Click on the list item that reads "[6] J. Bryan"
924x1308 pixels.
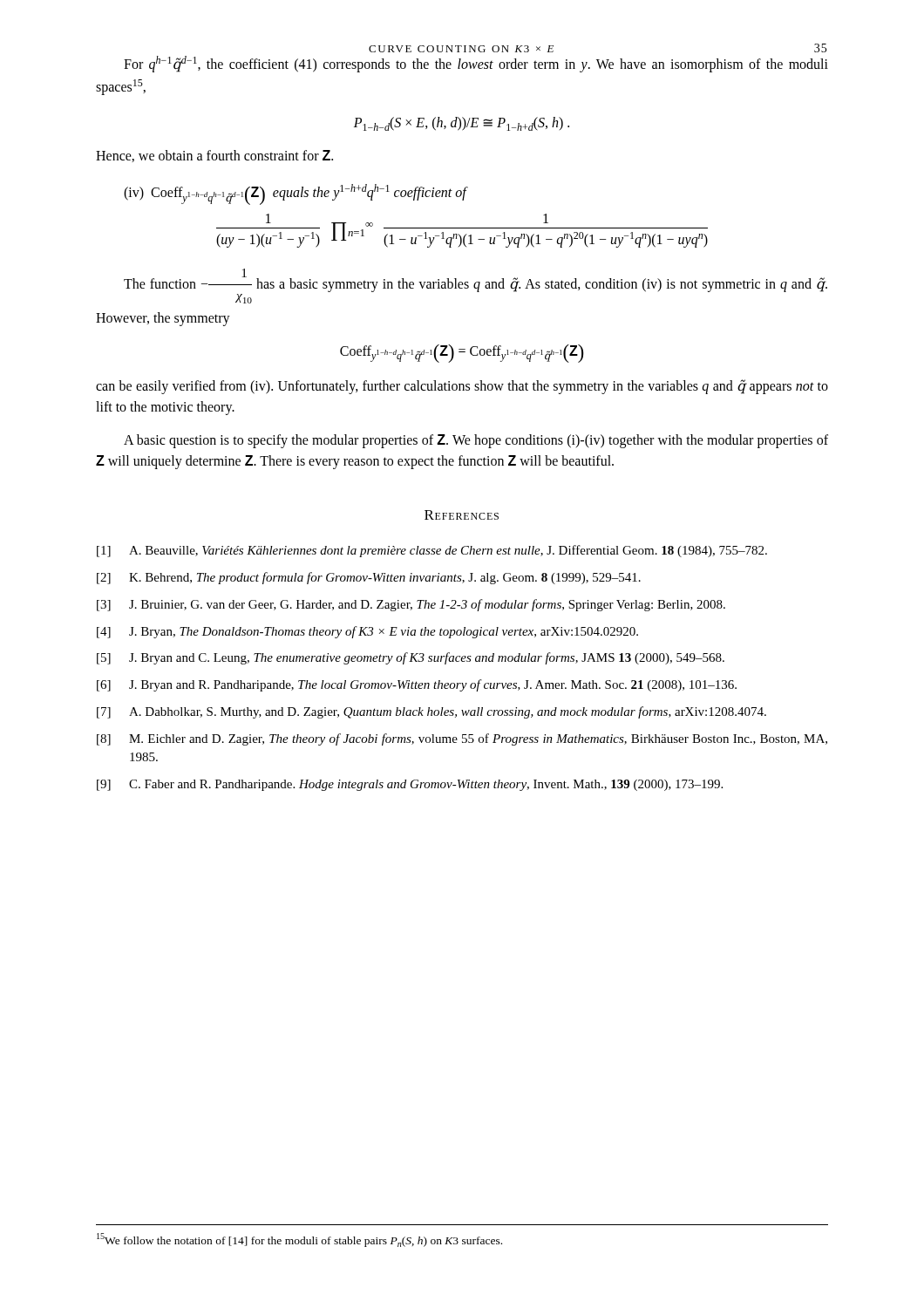[x=462, y=685]
